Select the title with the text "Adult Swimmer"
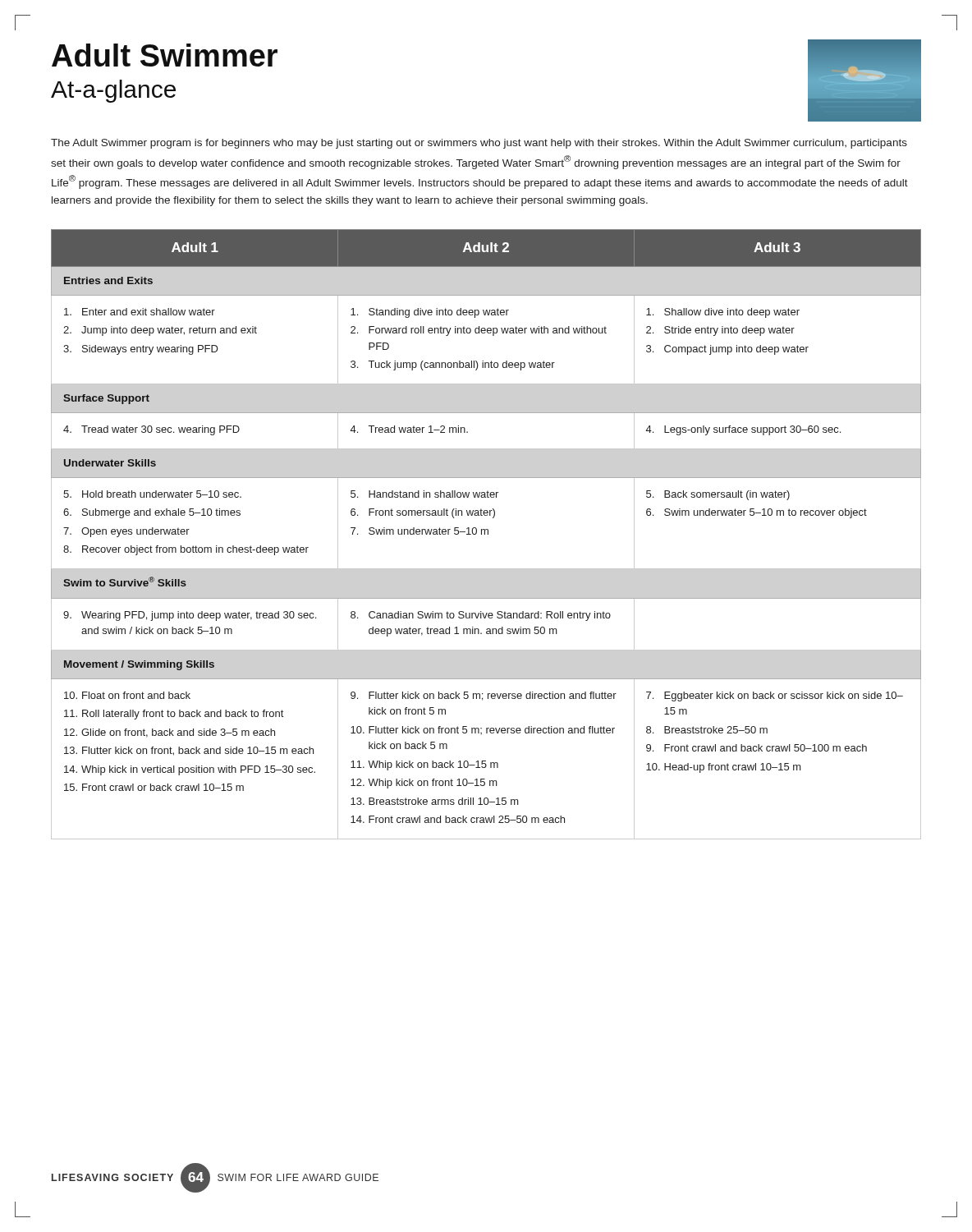Screen dimensions: 1232x972 click(x=165, y=55)
